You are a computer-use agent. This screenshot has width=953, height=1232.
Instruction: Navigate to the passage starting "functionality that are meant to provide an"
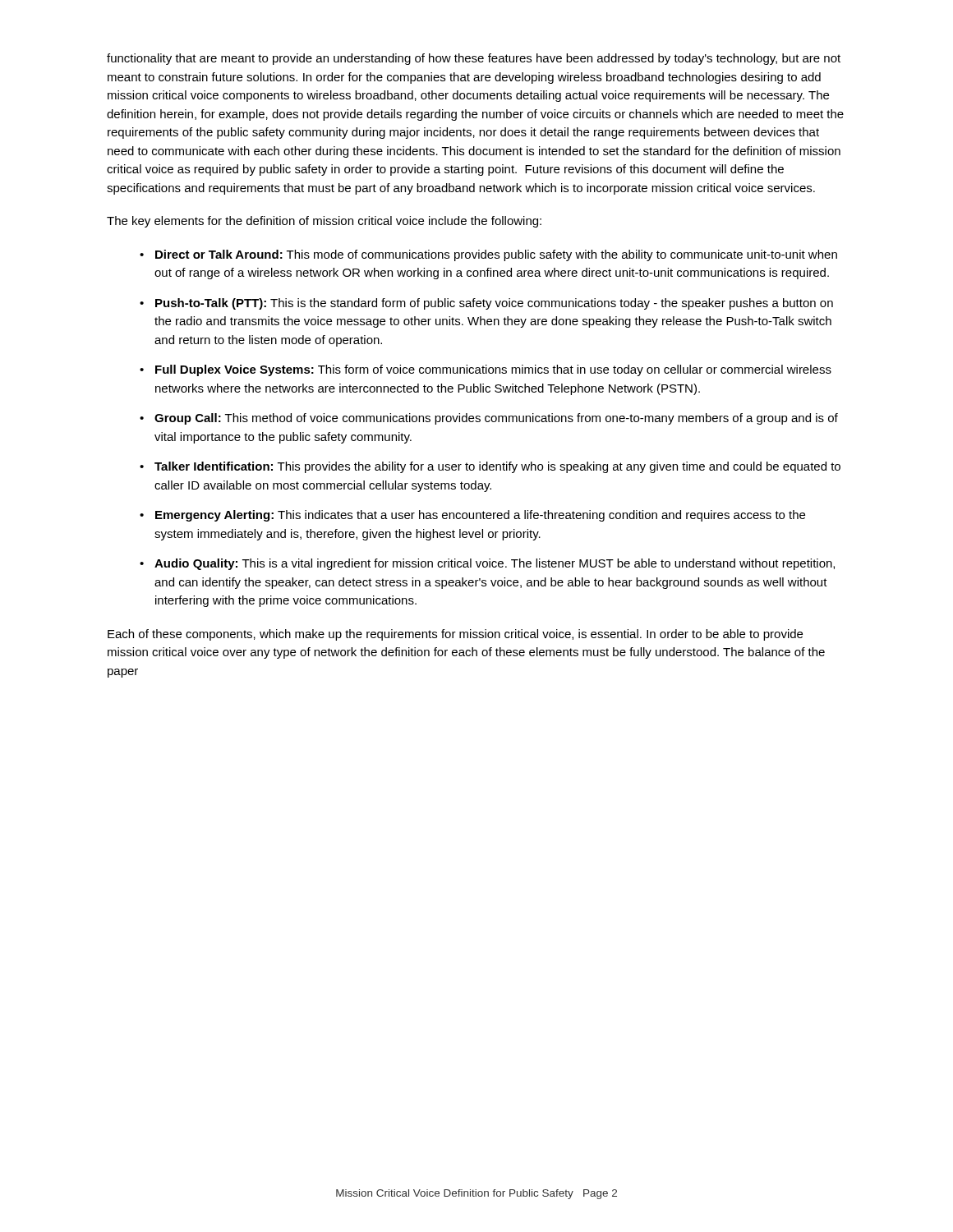click(x=475, y=123)
